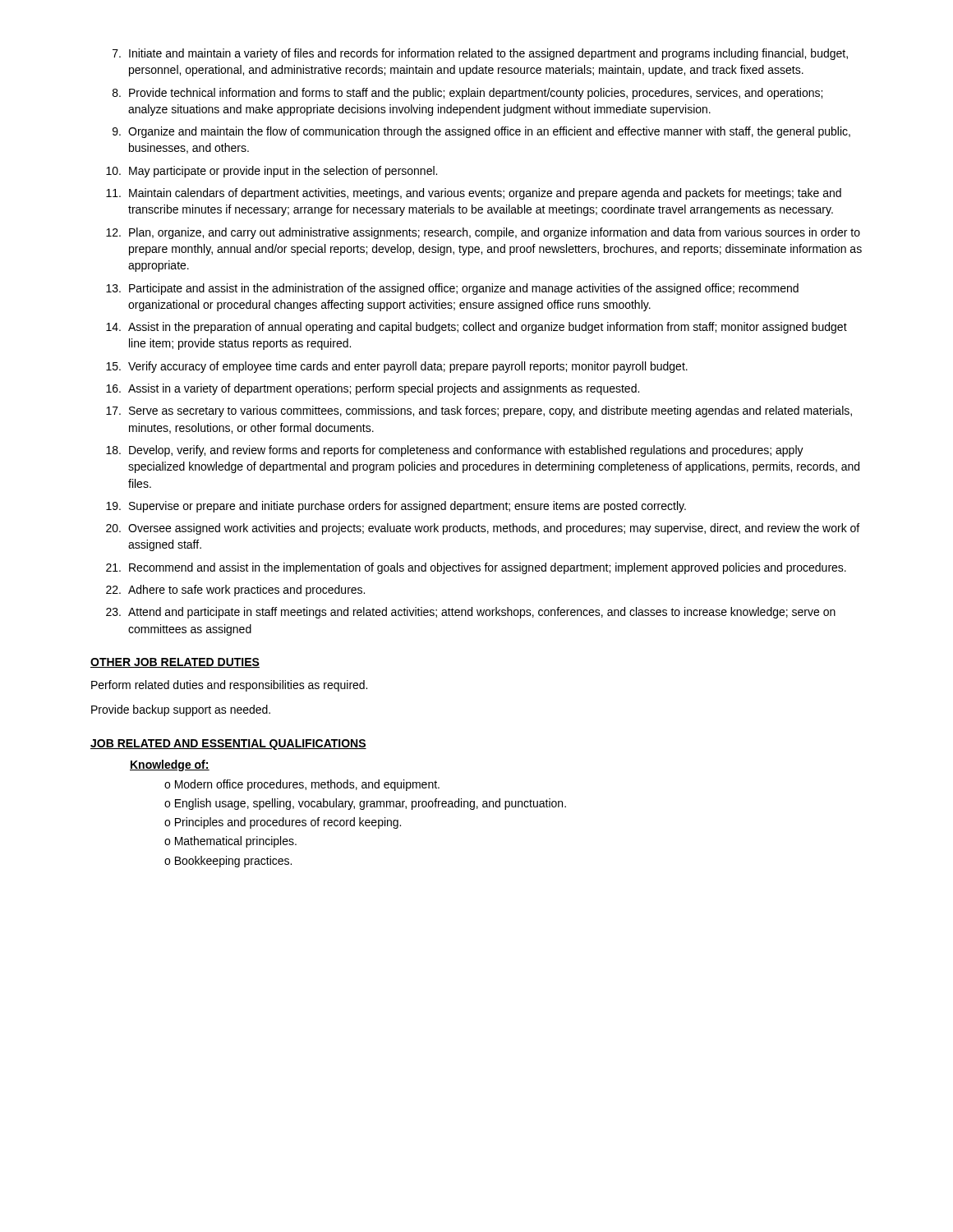Click on the block starting "OTHER JOB RELATED DUTIES"
The image size is (953, 1232).
(x=175, y=662)
